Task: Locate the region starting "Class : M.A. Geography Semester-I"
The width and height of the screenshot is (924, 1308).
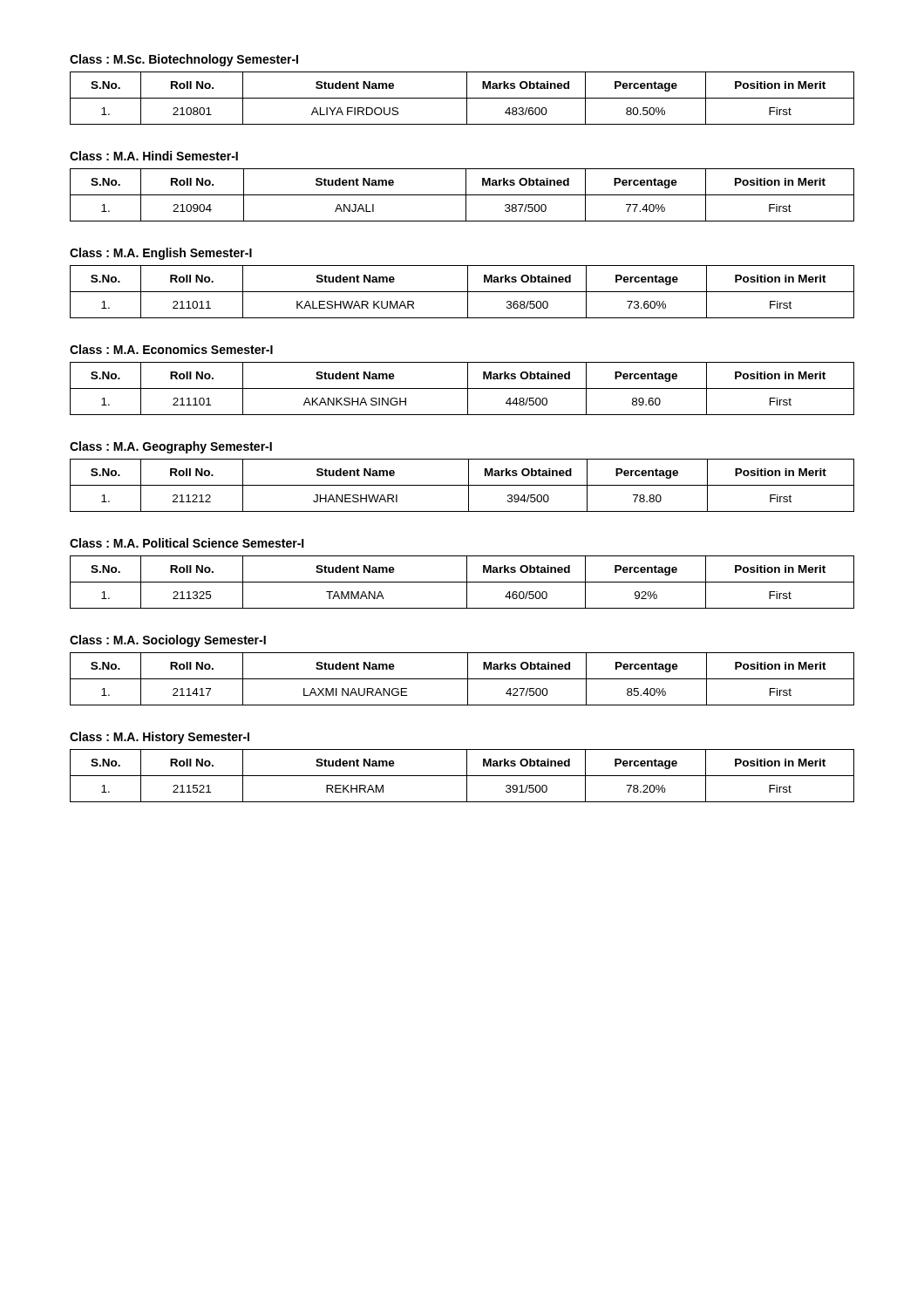Action: click(171, 446)
